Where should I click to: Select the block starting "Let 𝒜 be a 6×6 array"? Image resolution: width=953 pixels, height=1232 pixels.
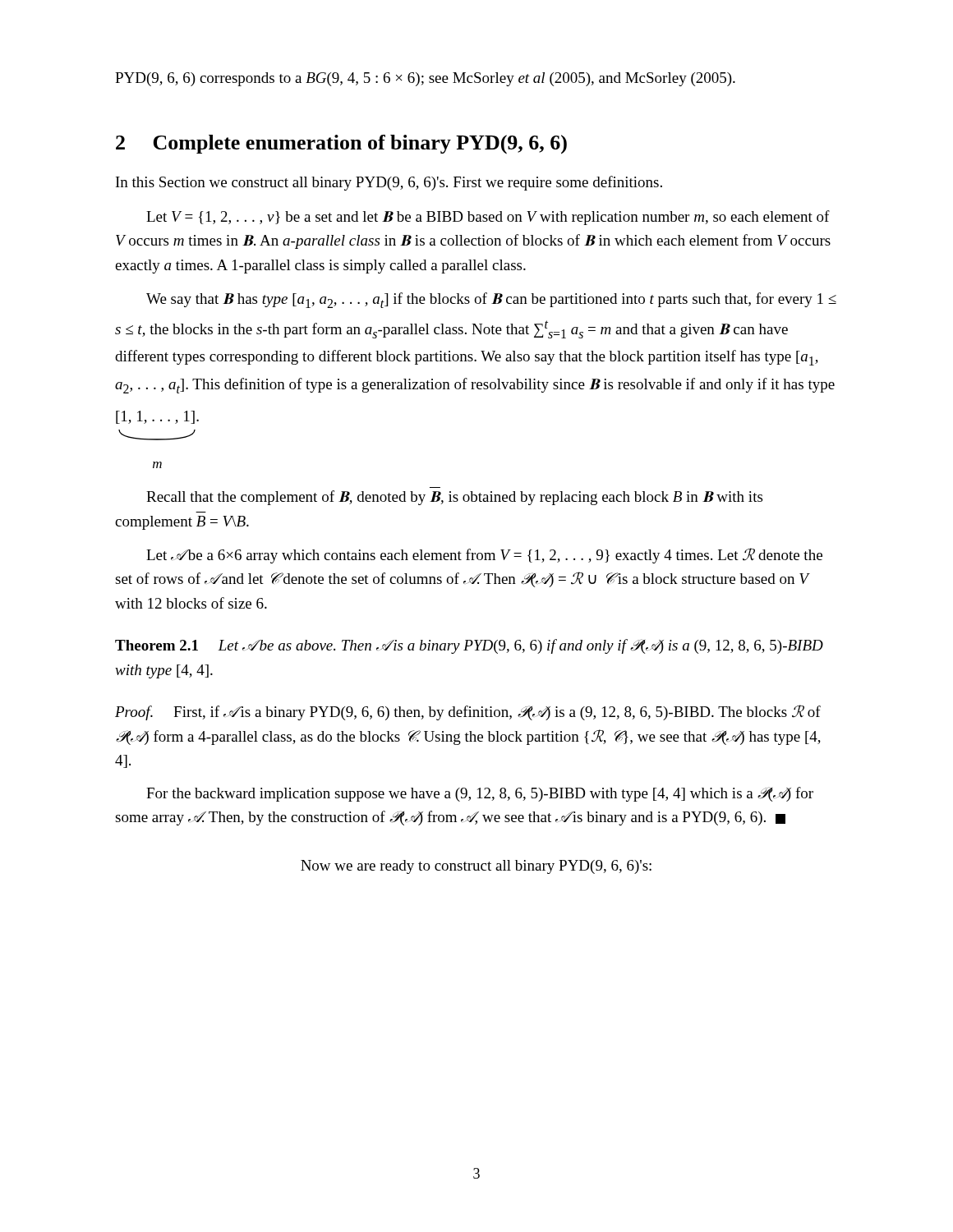click(476, 579)
